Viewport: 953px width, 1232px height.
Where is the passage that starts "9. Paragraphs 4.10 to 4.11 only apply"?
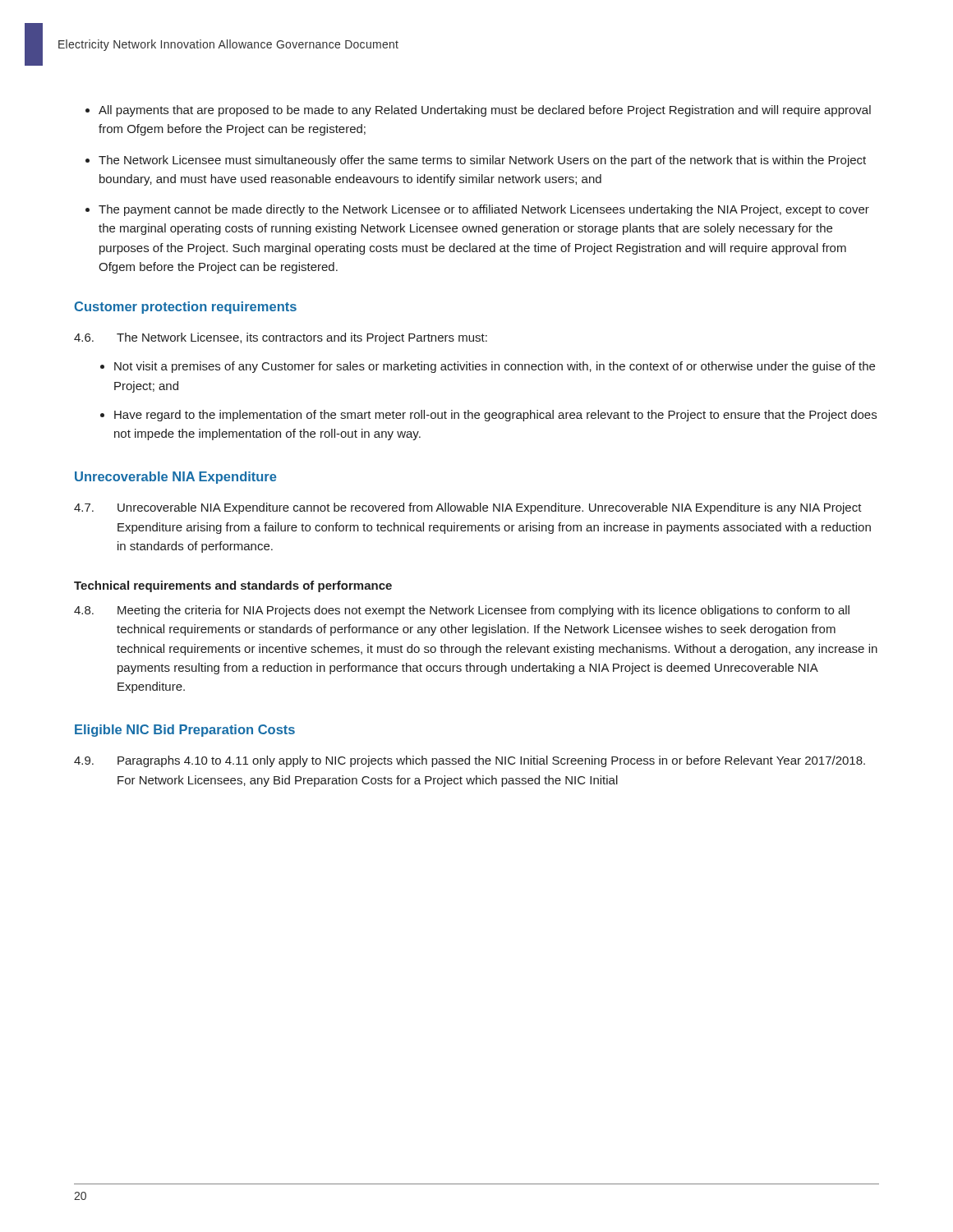click(x=476, y=770)
